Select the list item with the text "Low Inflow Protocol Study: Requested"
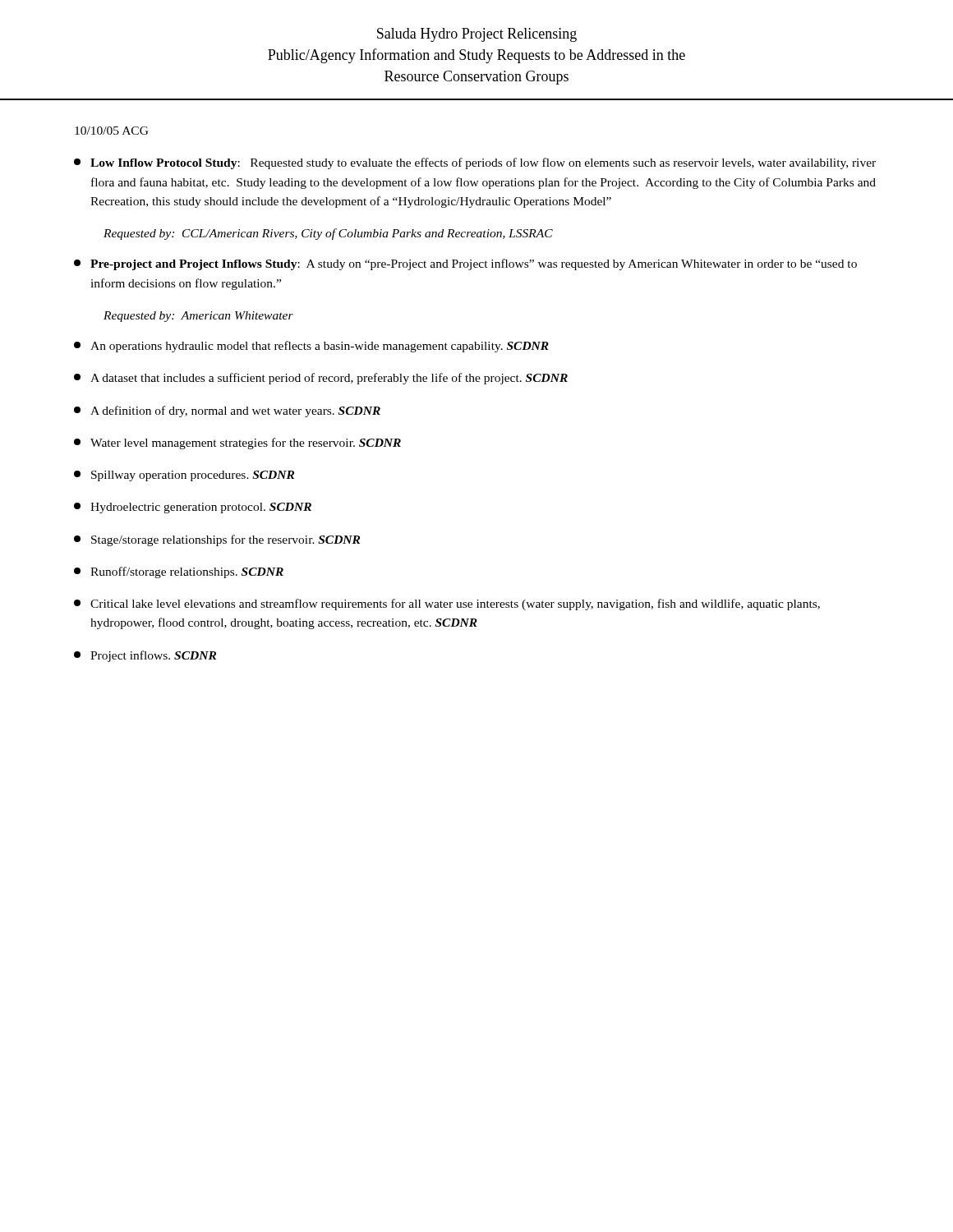953x1232 pixels. (476, 182)
